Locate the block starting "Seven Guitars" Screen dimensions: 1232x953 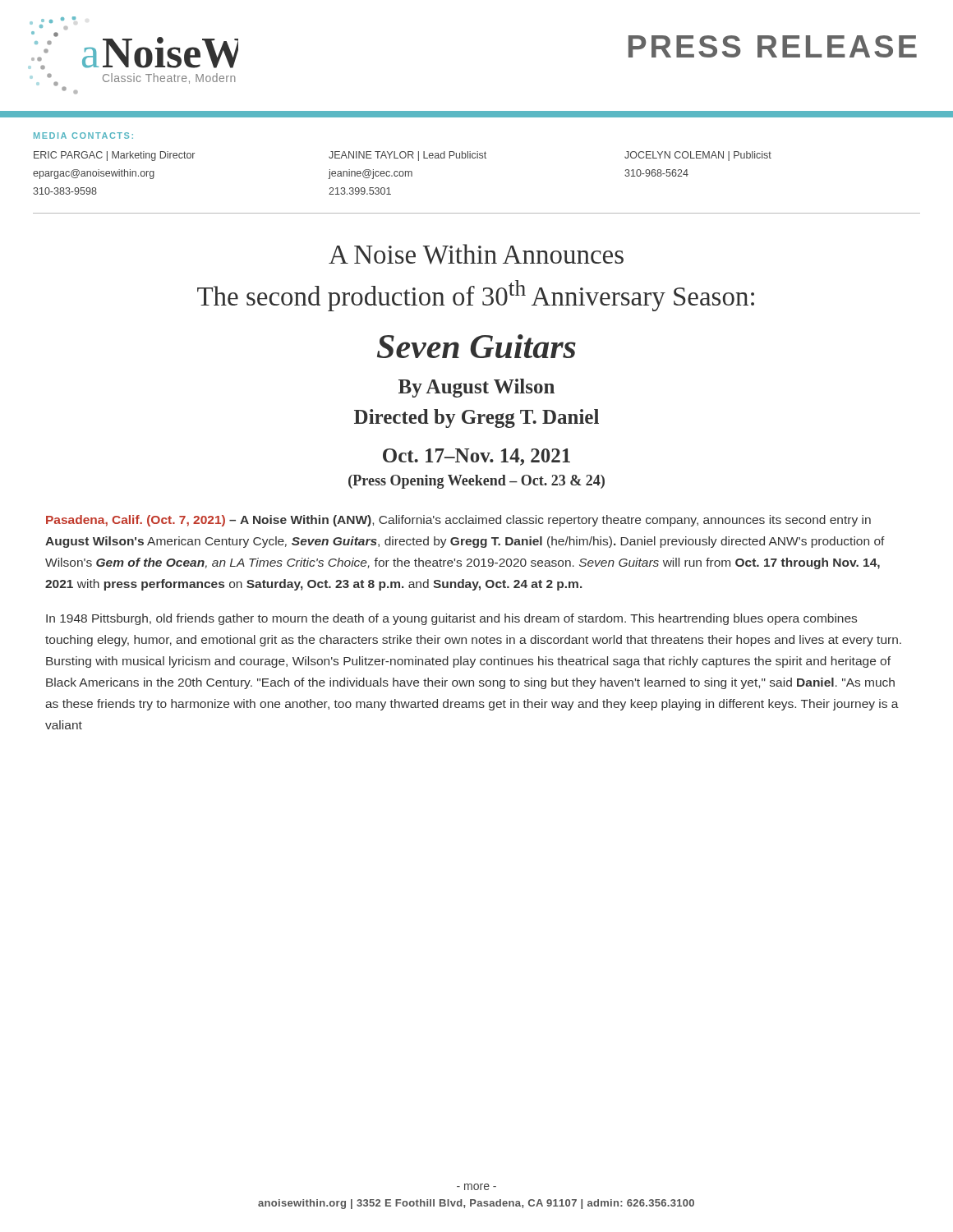coord(476,346)
